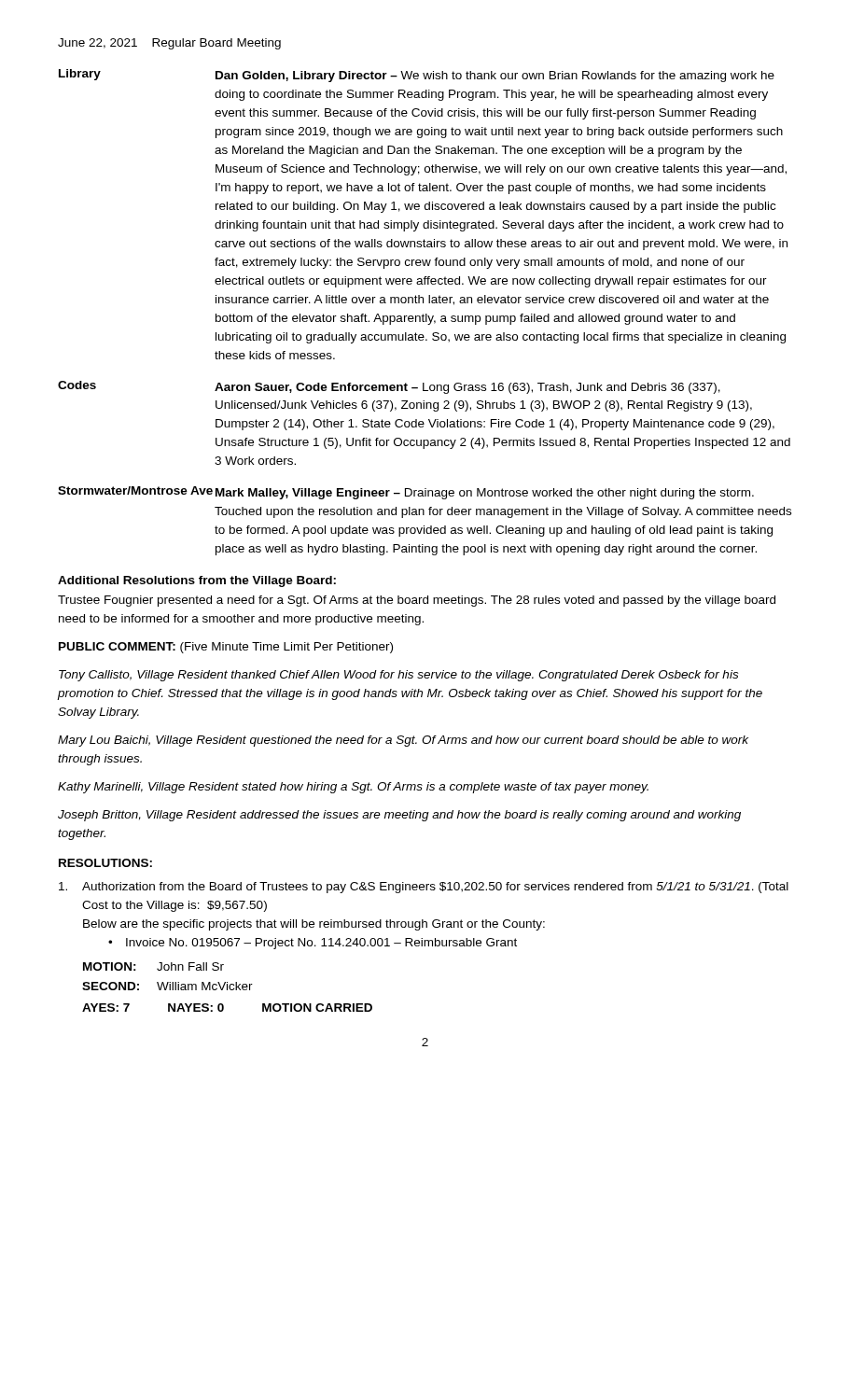Select the block starting "Stormwater/Montrose Ave Mark Malley, Village"

point(425,521)
